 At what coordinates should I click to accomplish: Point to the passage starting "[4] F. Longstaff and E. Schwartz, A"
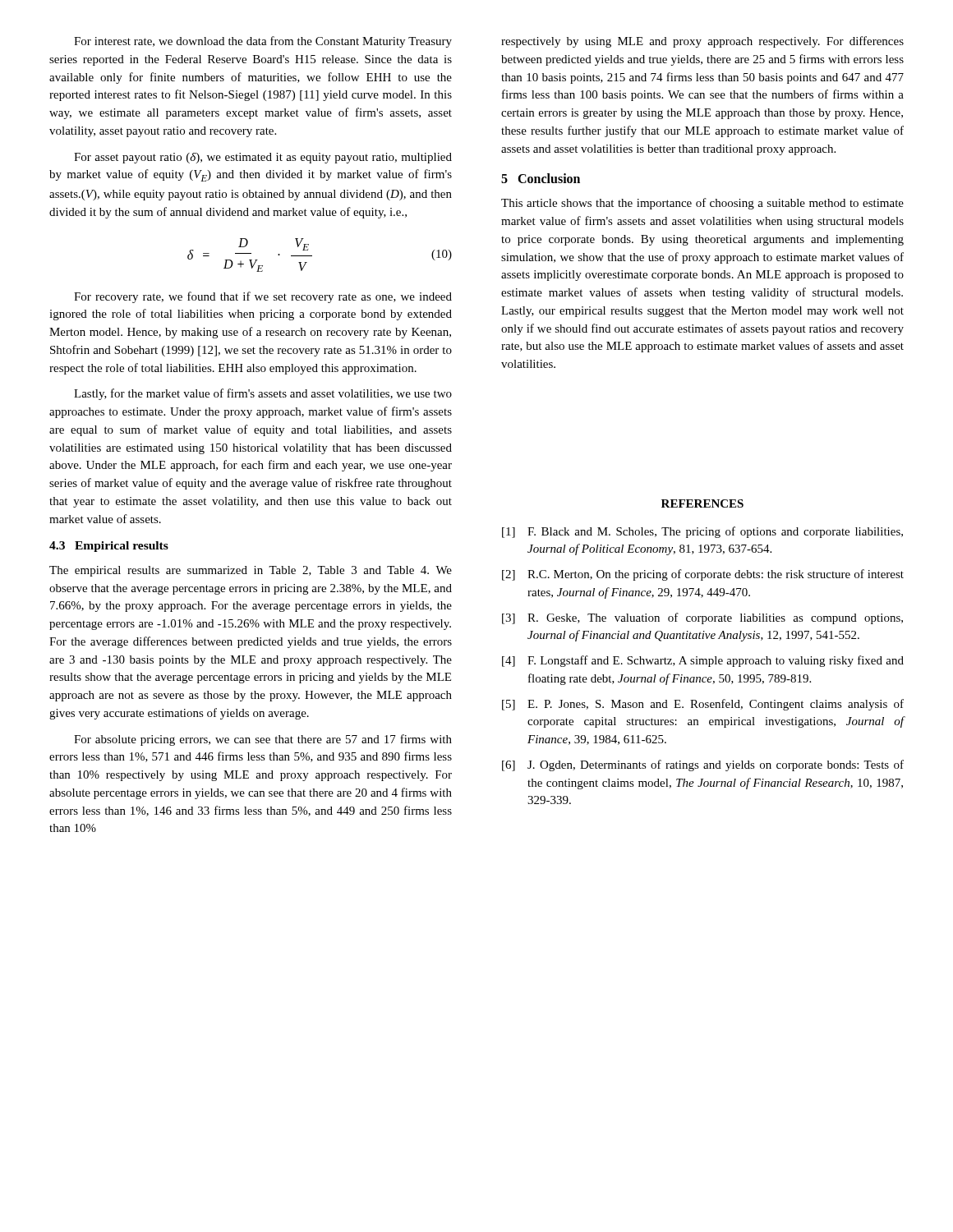702,670
